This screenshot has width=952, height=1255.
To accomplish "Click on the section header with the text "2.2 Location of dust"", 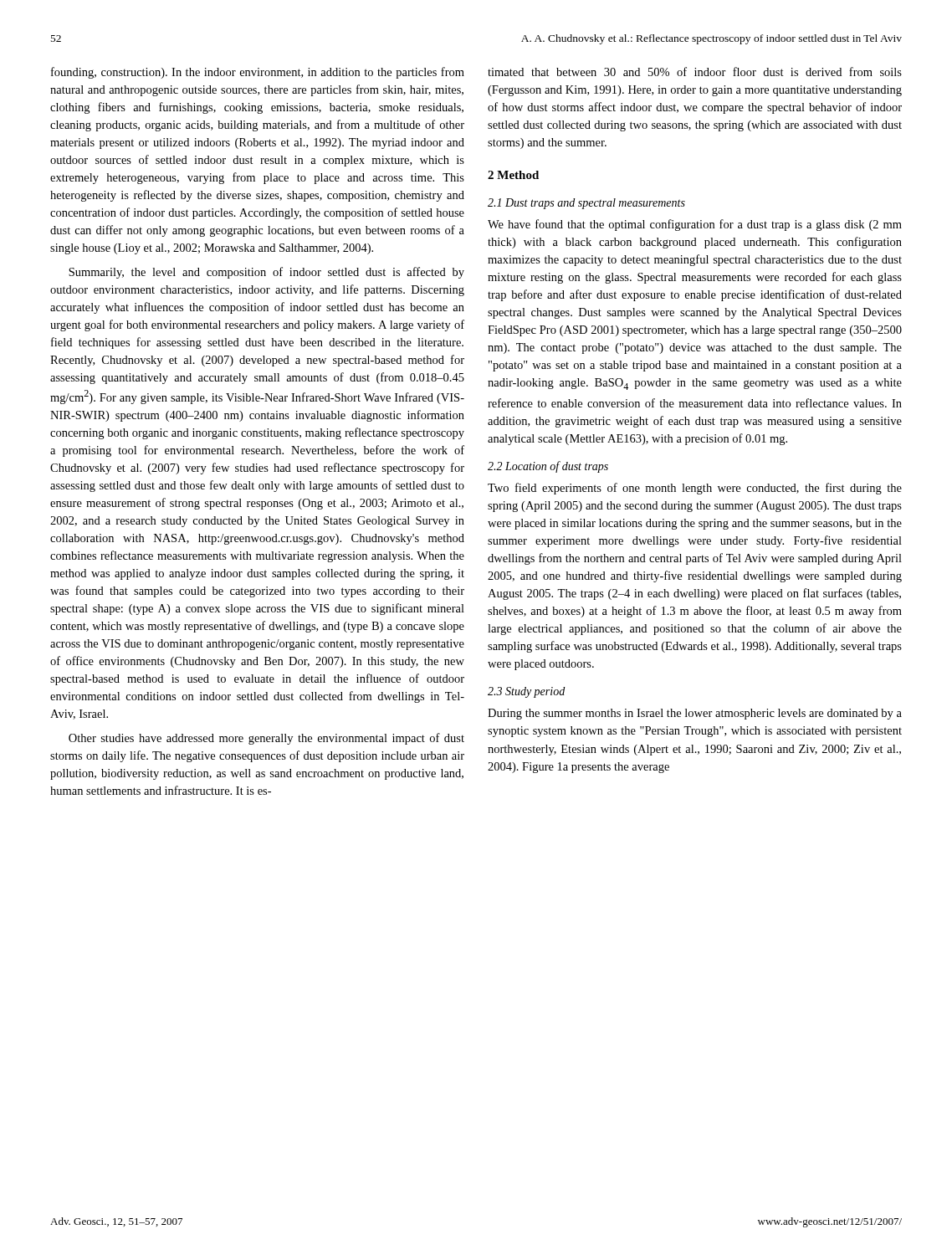I will [548, 466].
